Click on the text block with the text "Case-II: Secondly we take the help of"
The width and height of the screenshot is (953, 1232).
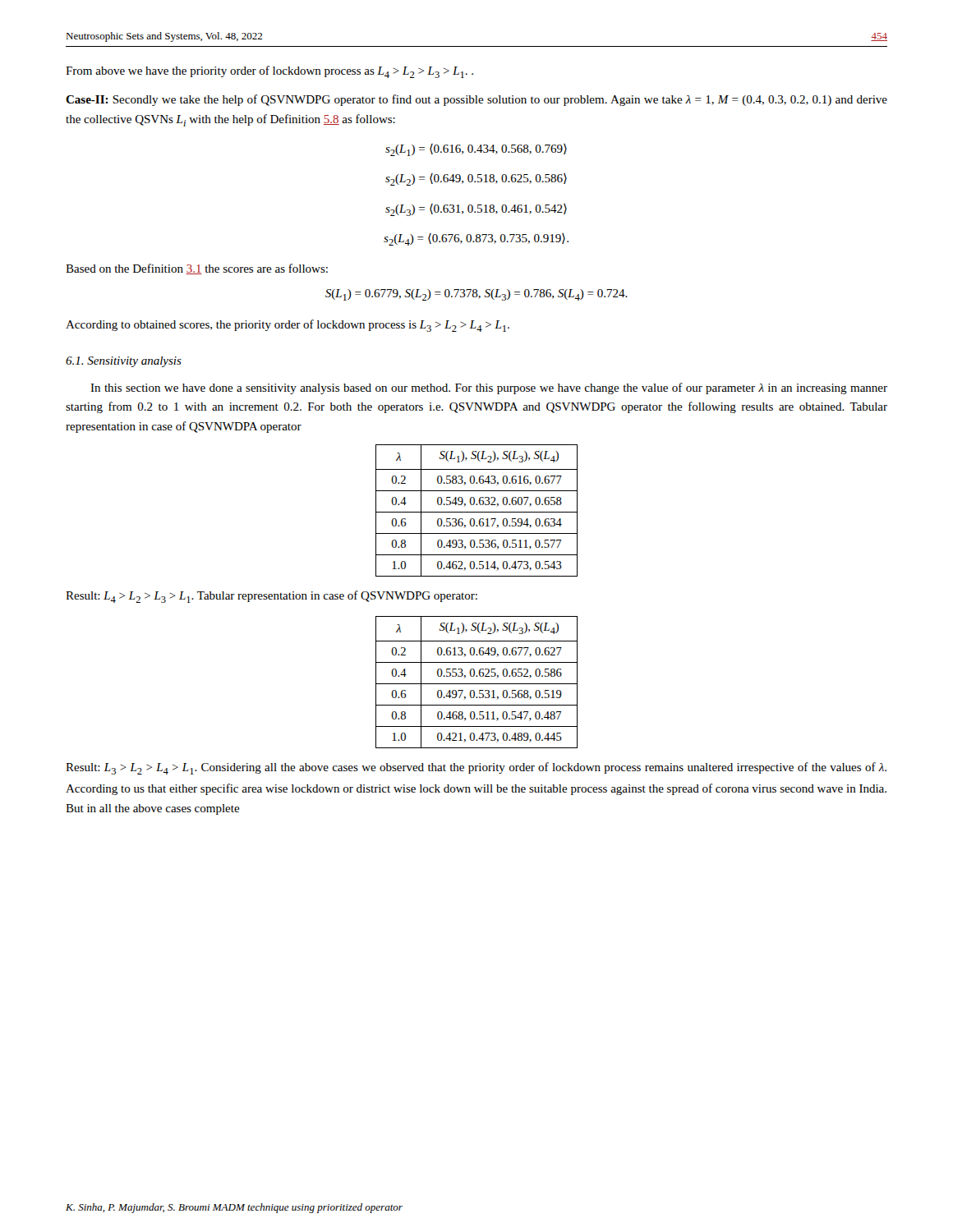click(x=476, y=111)
